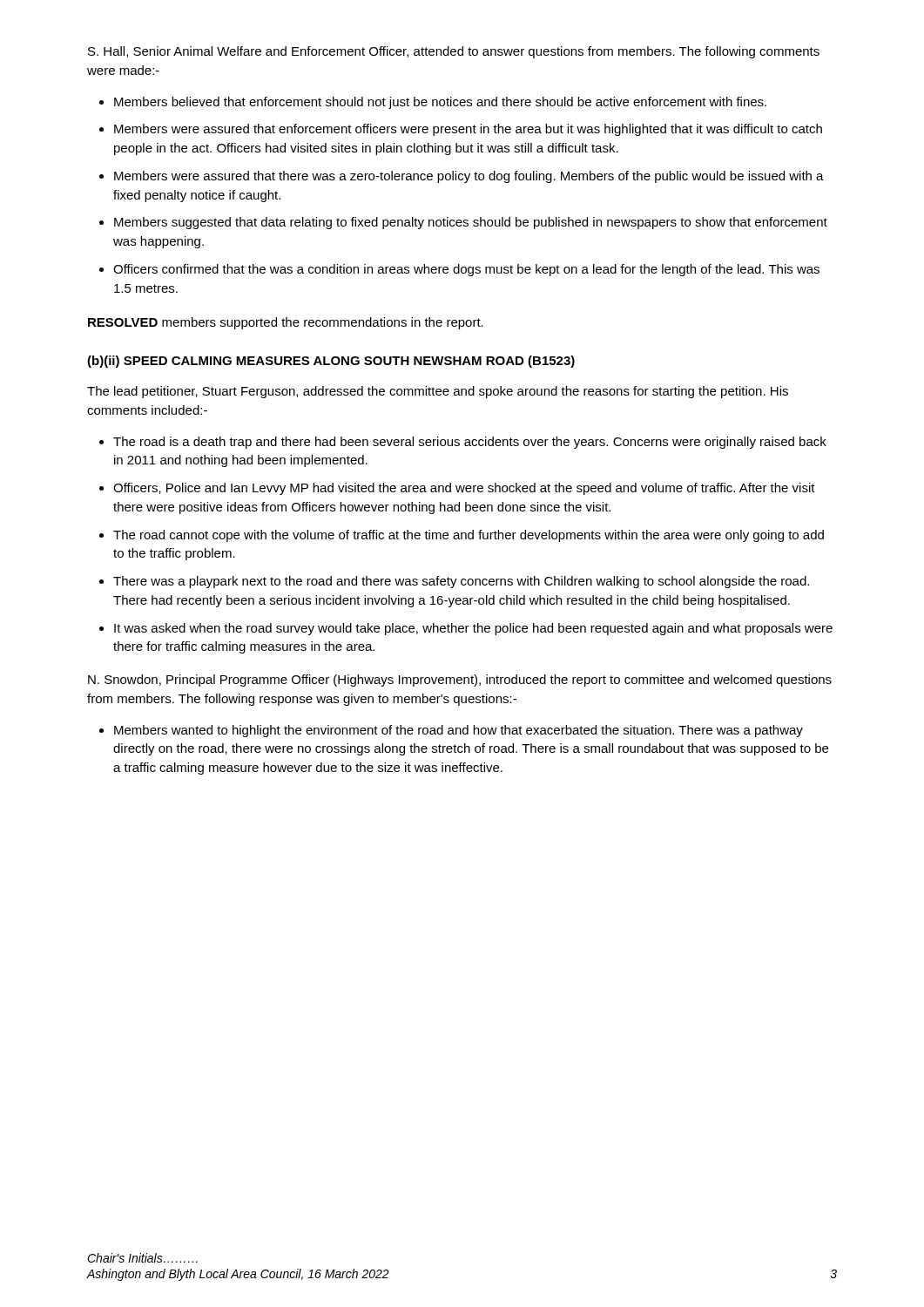Screen dimensions: 1307x924
Task: Find "RESOLVED members supported the recommendations in the report." on this page
Action: click(x=286, y=322)
